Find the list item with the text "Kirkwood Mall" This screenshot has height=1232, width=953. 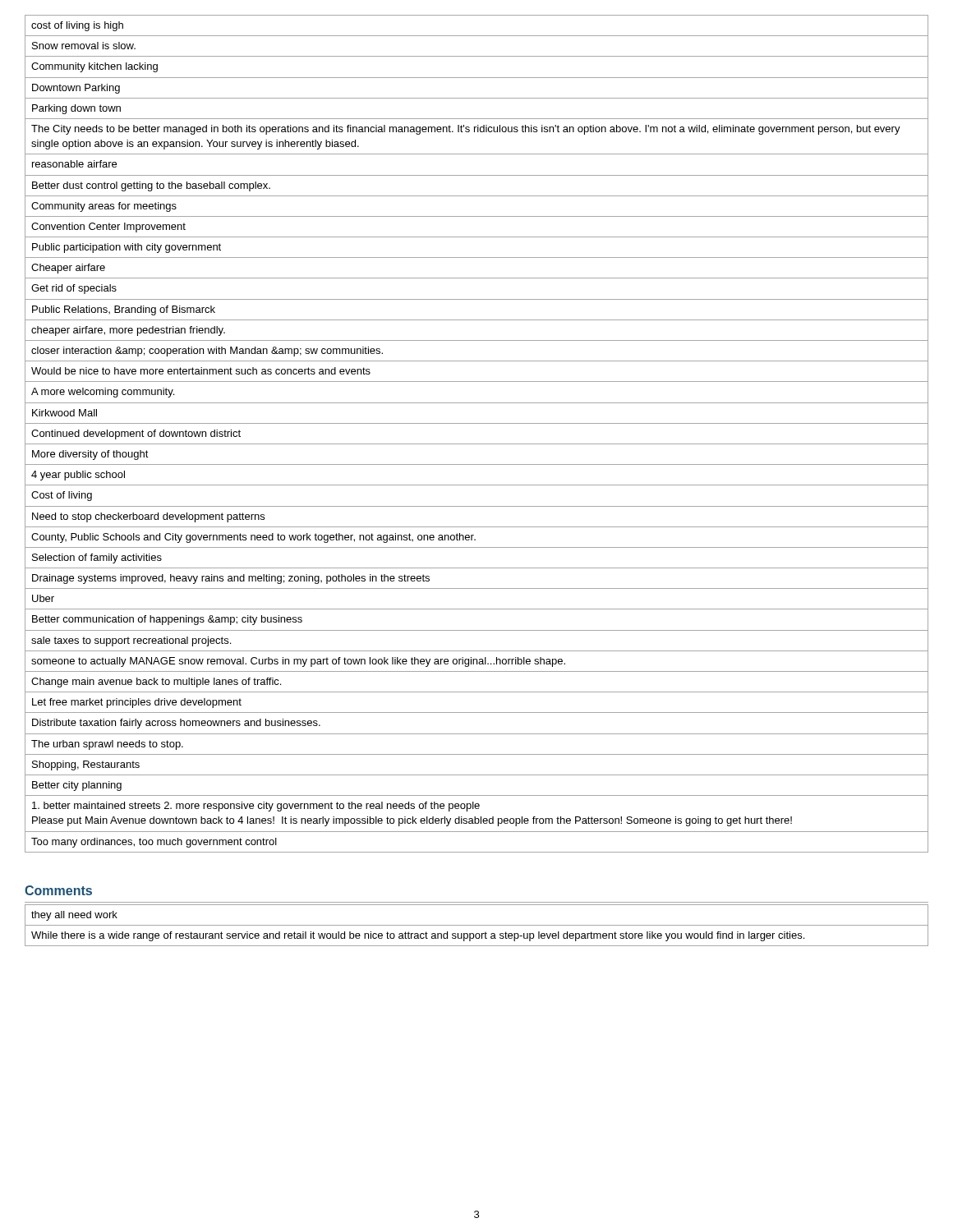[x=476, y=413]
